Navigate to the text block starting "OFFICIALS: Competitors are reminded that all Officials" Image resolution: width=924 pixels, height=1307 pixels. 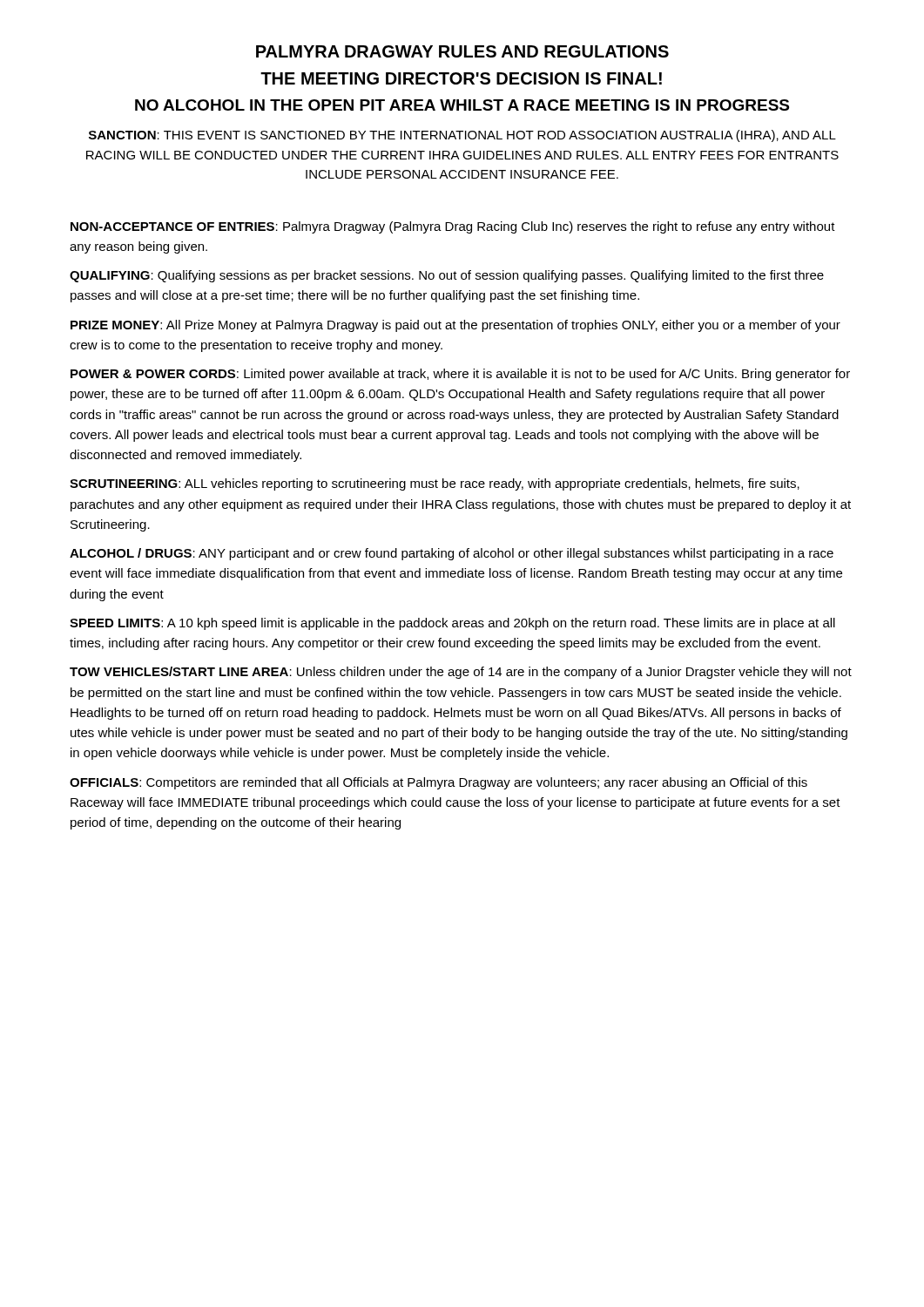tap(455, 802)
